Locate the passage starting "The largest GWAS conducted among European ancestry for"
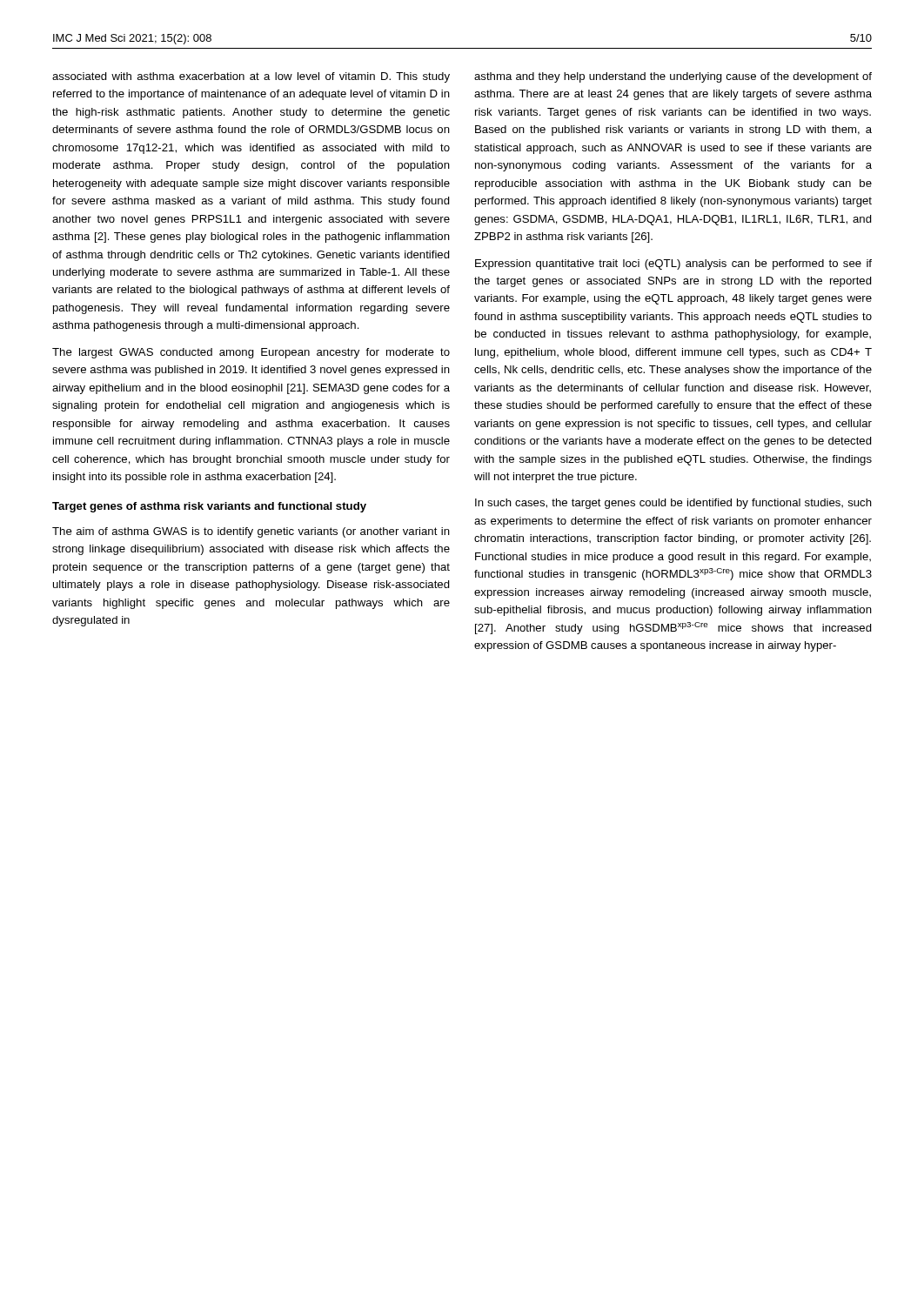This screenshot has height=1305, width=924. 251,415
